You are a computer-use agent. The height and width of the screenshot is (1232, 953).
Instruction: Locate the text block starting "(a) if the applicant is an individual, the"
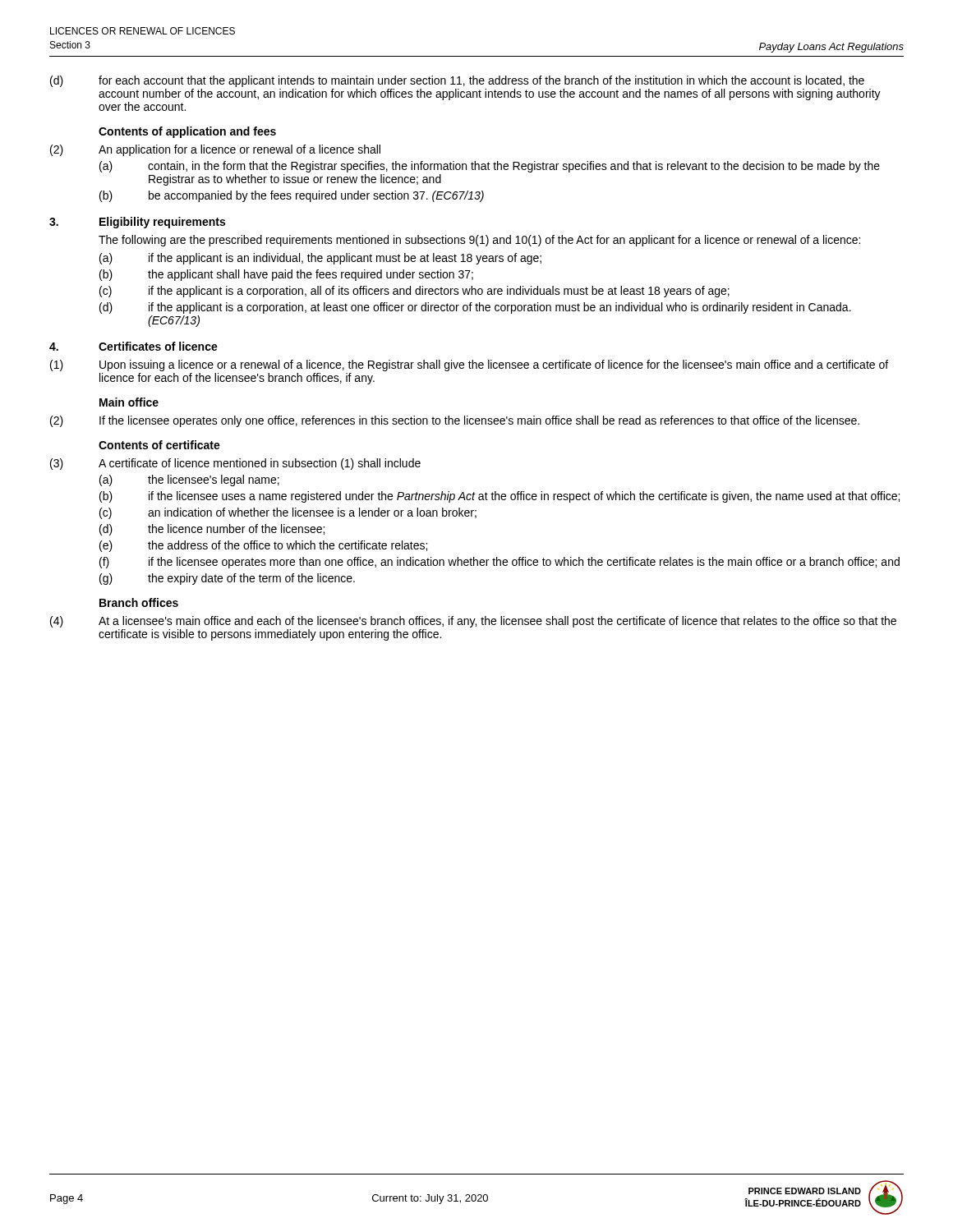(501, 258)
